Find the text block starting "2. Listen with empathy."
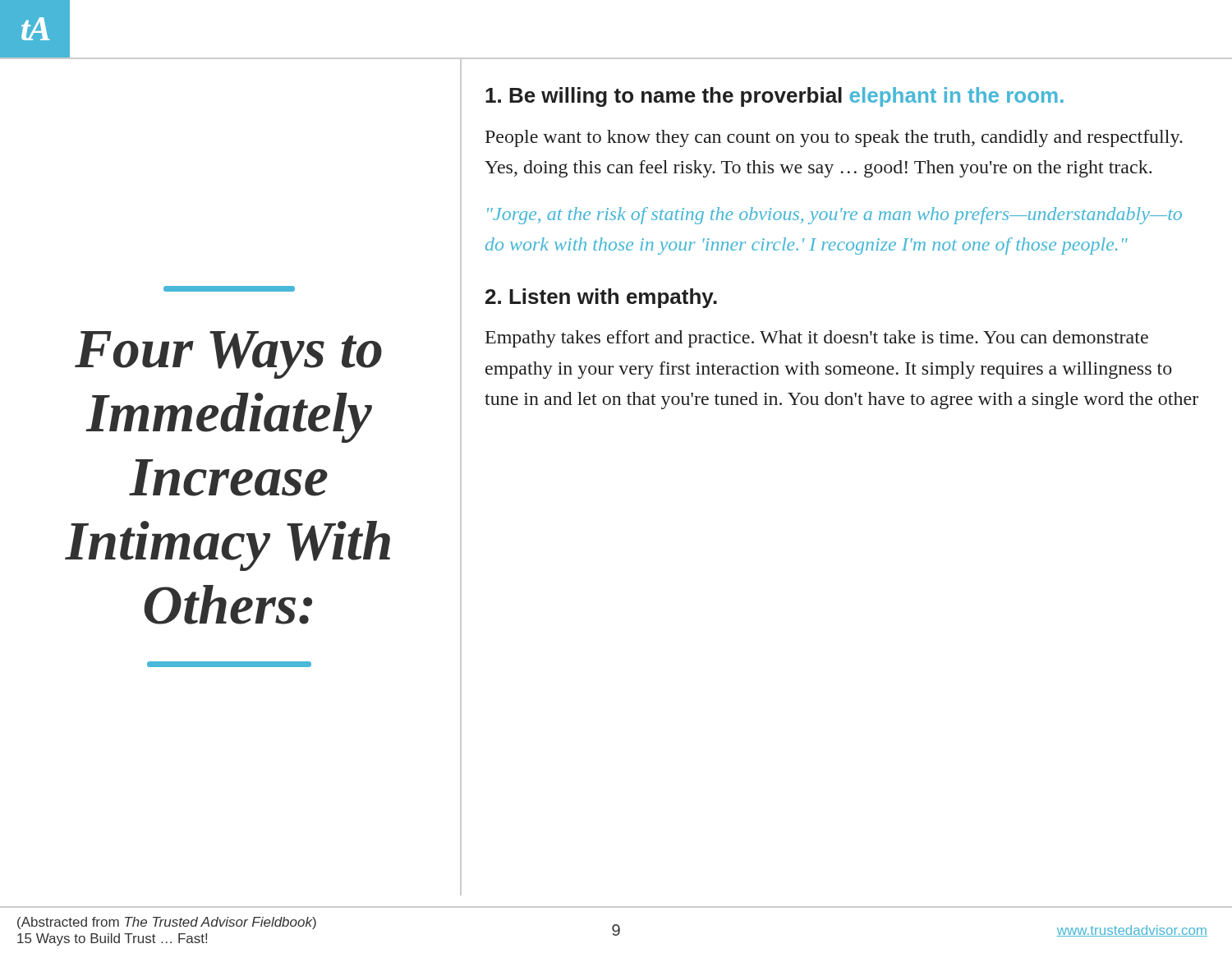 point(601,296)
